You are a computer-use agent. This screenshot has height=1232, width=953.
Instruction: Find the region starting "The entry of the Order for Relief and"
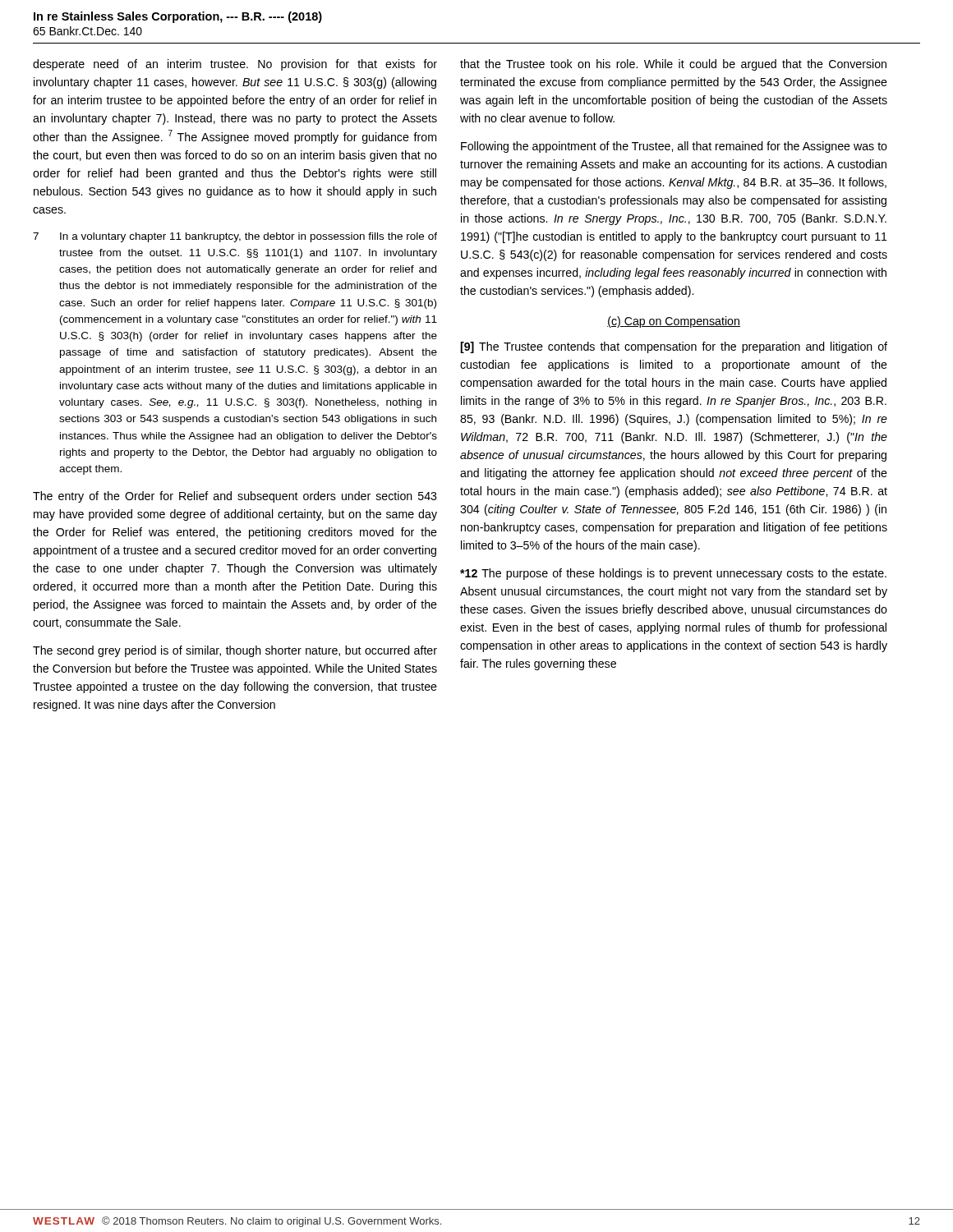pos(235,560)
